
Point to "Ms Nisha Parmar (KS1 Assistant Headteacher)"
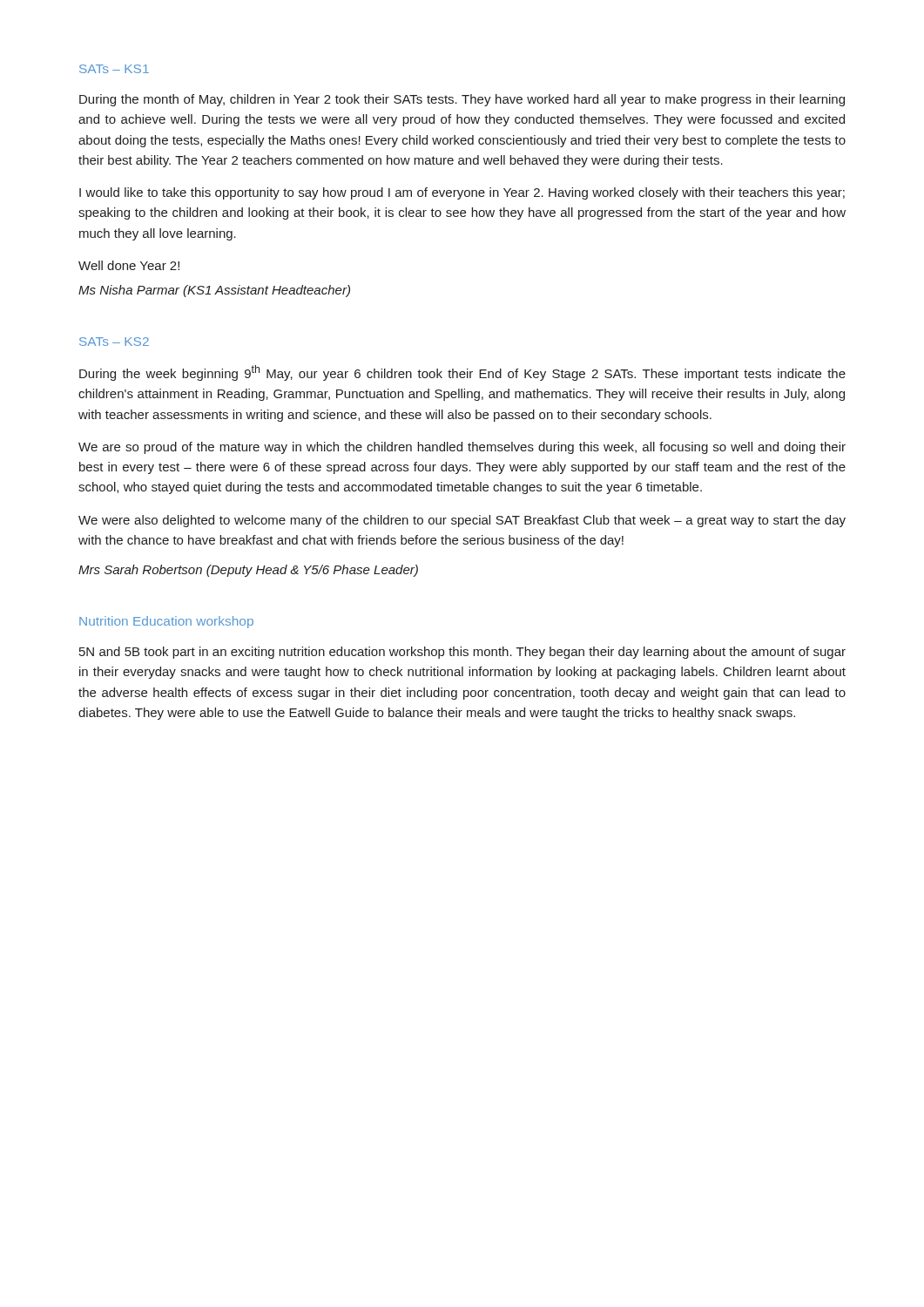pyautogui.click(x=215, y=290)
